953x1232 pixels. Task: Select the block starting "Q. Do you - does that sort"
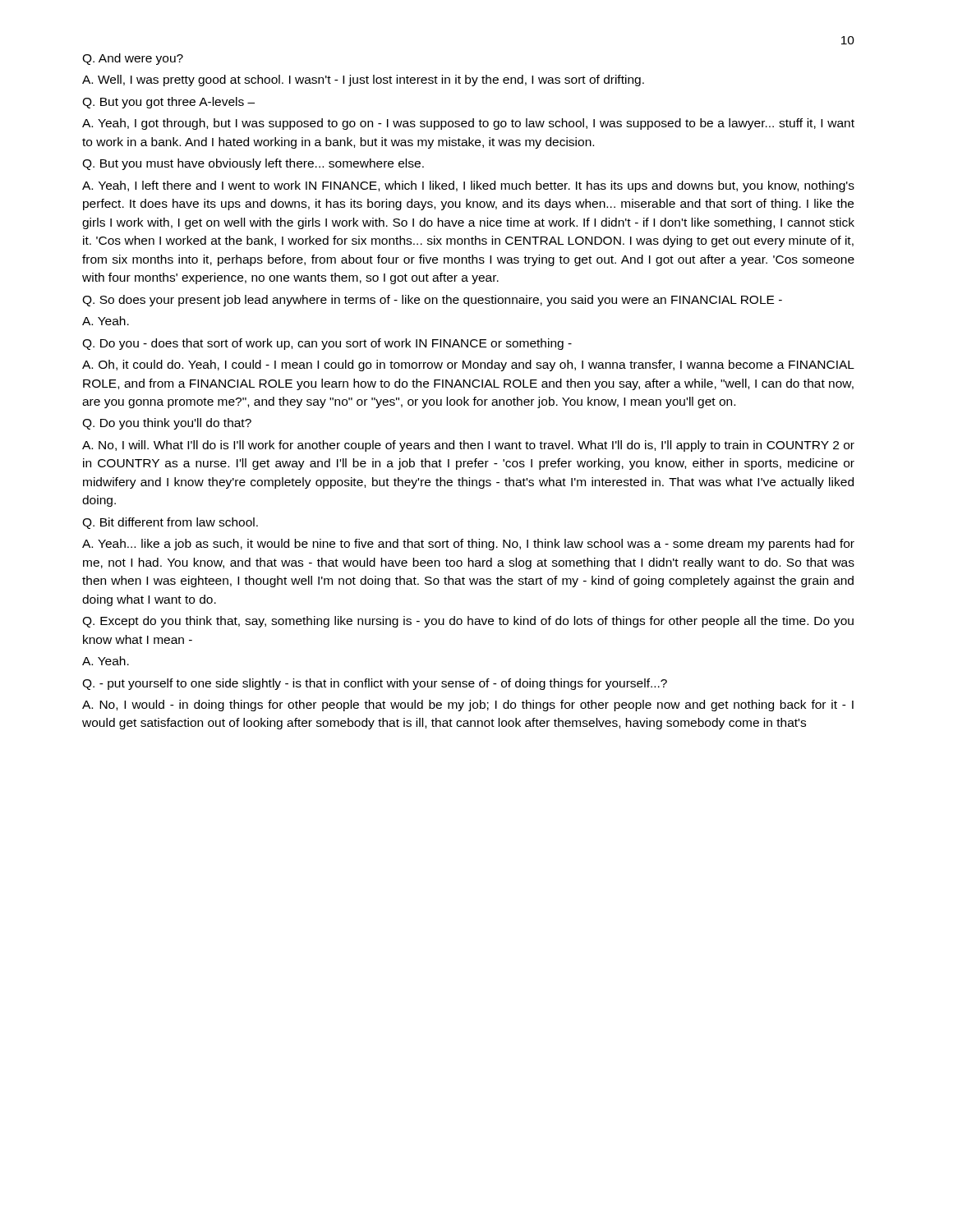tap(327, 343)
